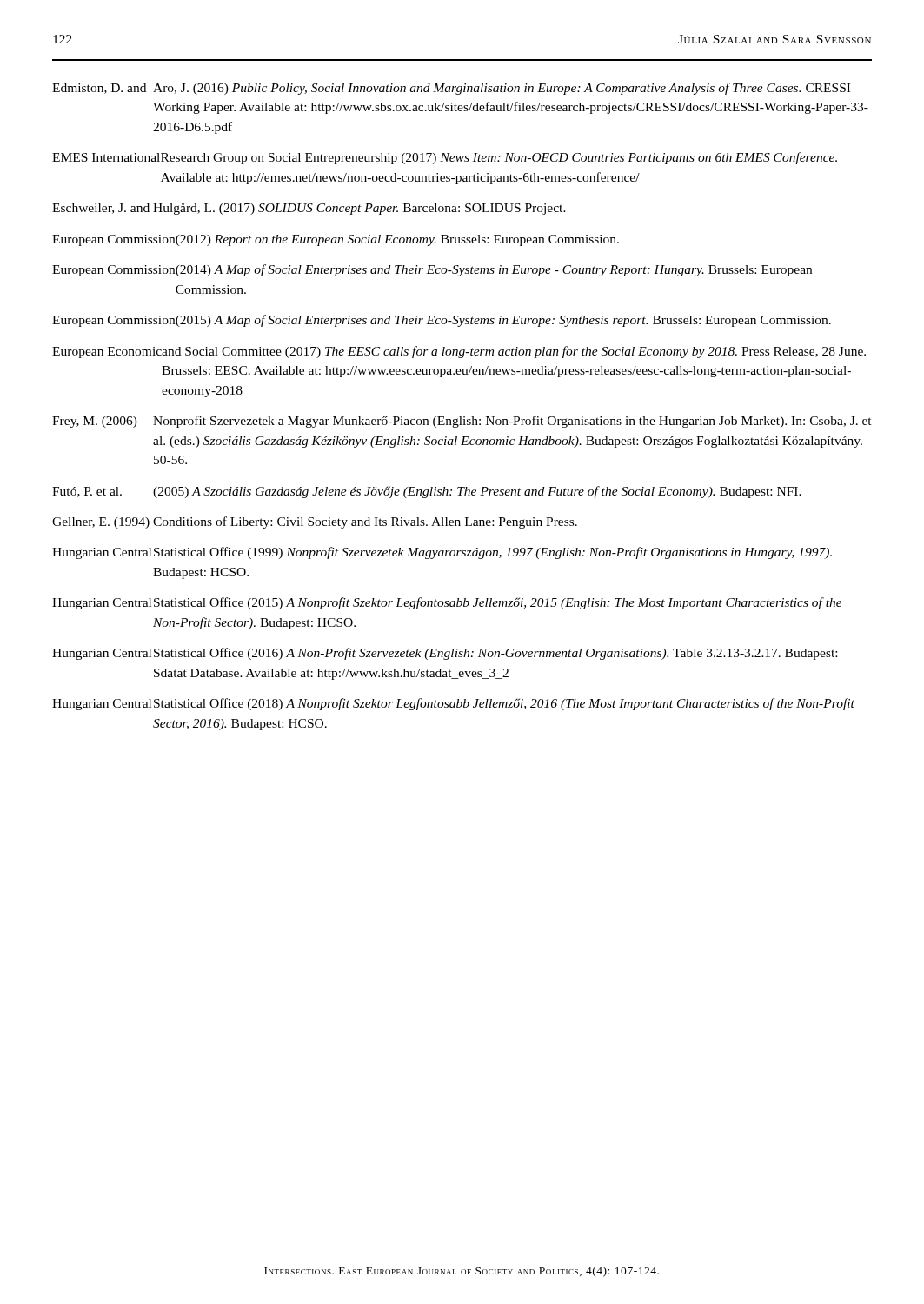Screen dimensions: 1304x924
Task: Where is the passage that starts "European Commission (2012) Report on the"?
Action: click(462, 239)
